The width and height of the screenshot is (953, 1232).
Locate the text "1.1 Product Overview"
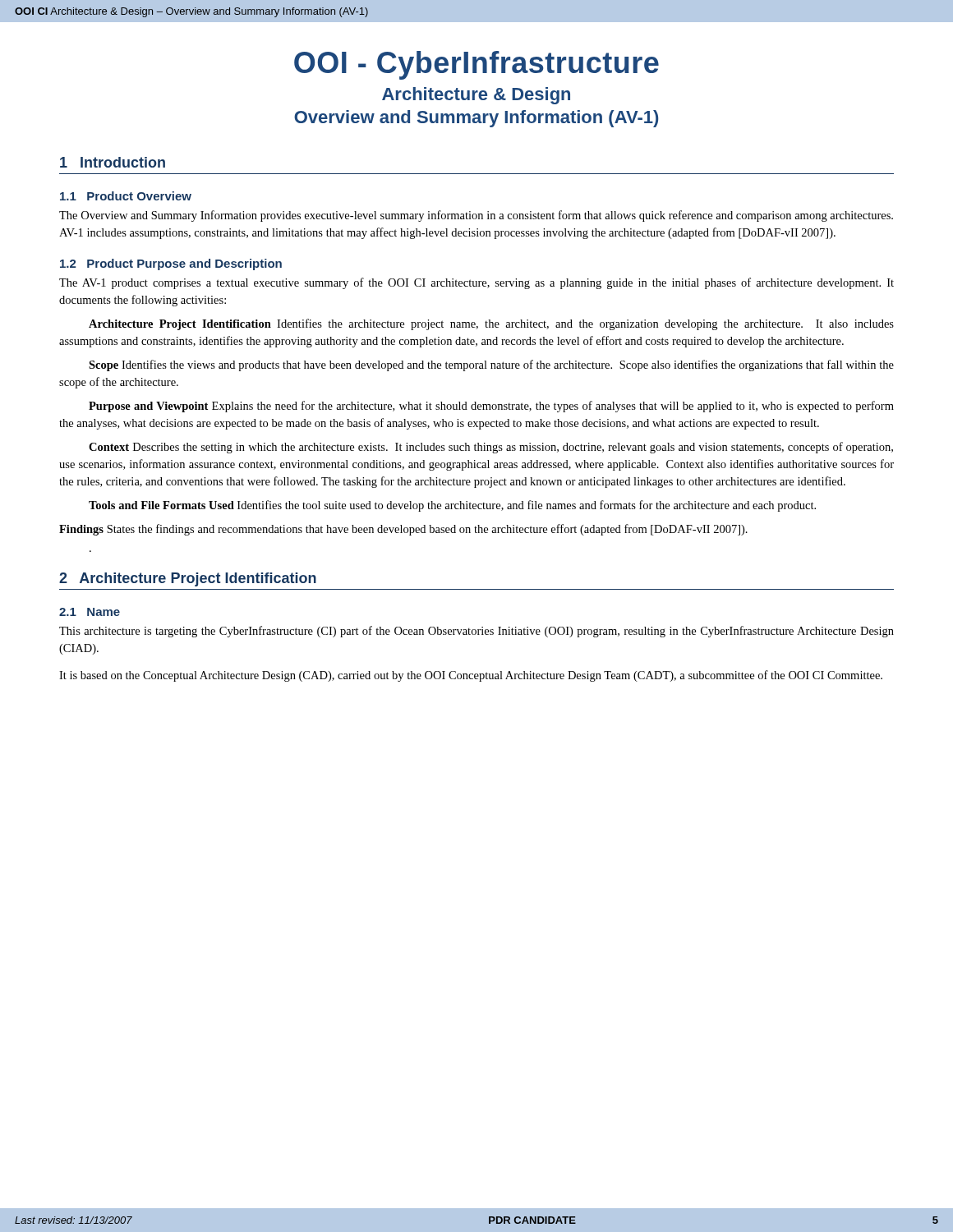coord(125,196)
